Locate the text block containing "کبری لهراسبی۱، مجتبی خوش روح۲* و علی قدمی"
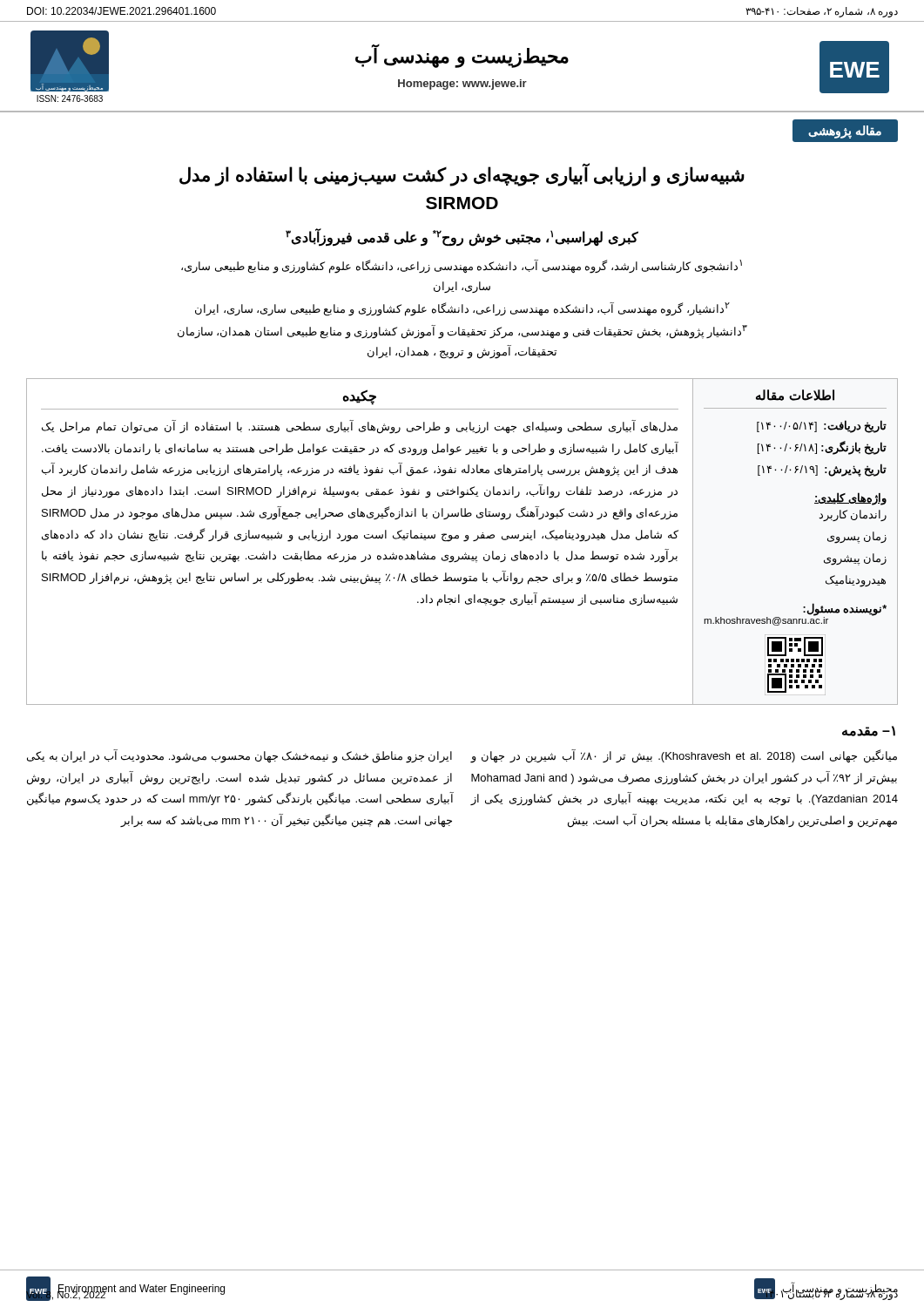The width and height of the screenshot is (924, 1307). pyautogui.click(x=462, y=237)
